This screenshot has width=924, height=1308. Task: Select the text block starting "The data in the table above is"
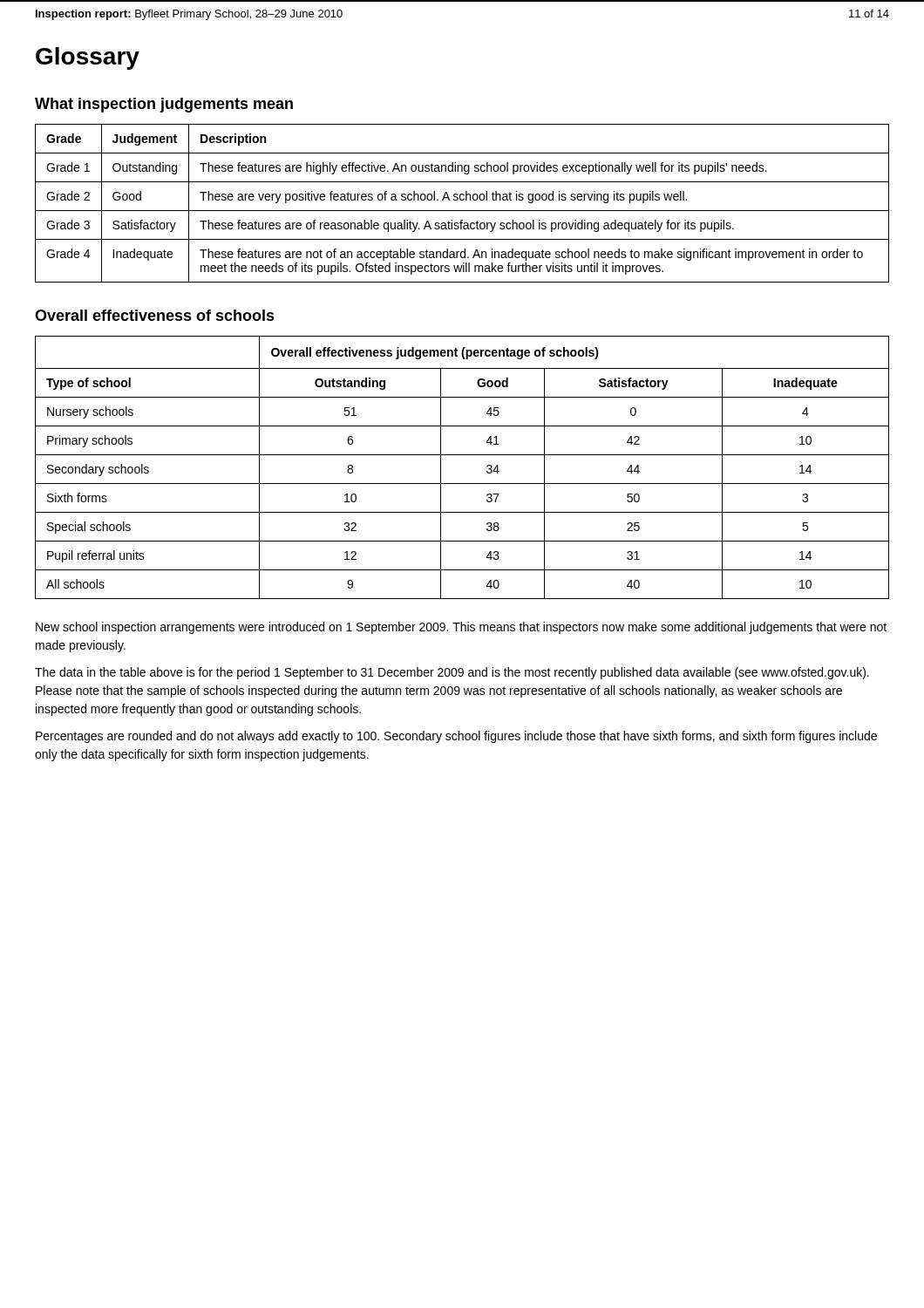452,691
